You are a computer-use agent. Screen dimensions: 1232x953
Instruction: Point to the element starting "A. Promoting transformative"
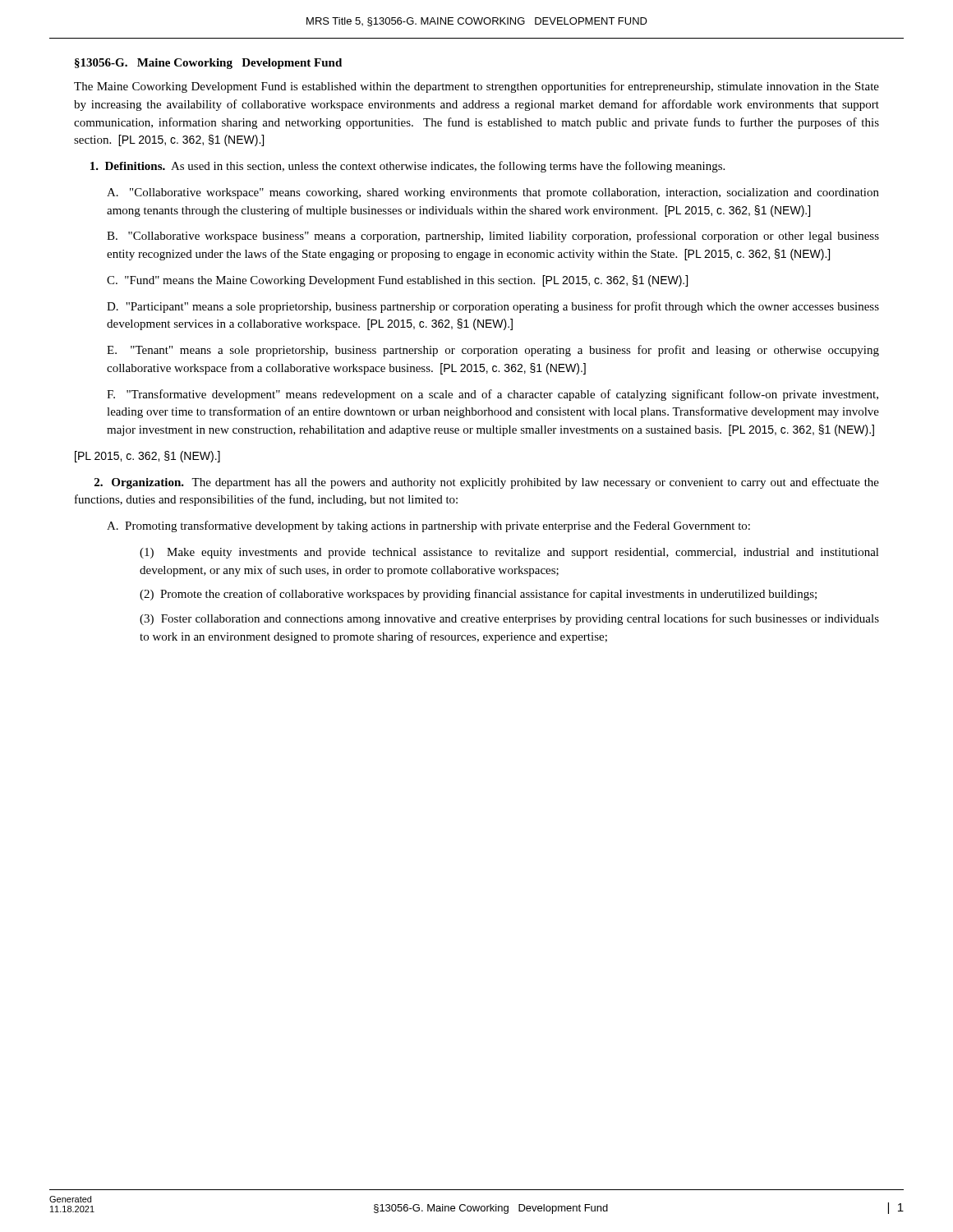point(429,526)
